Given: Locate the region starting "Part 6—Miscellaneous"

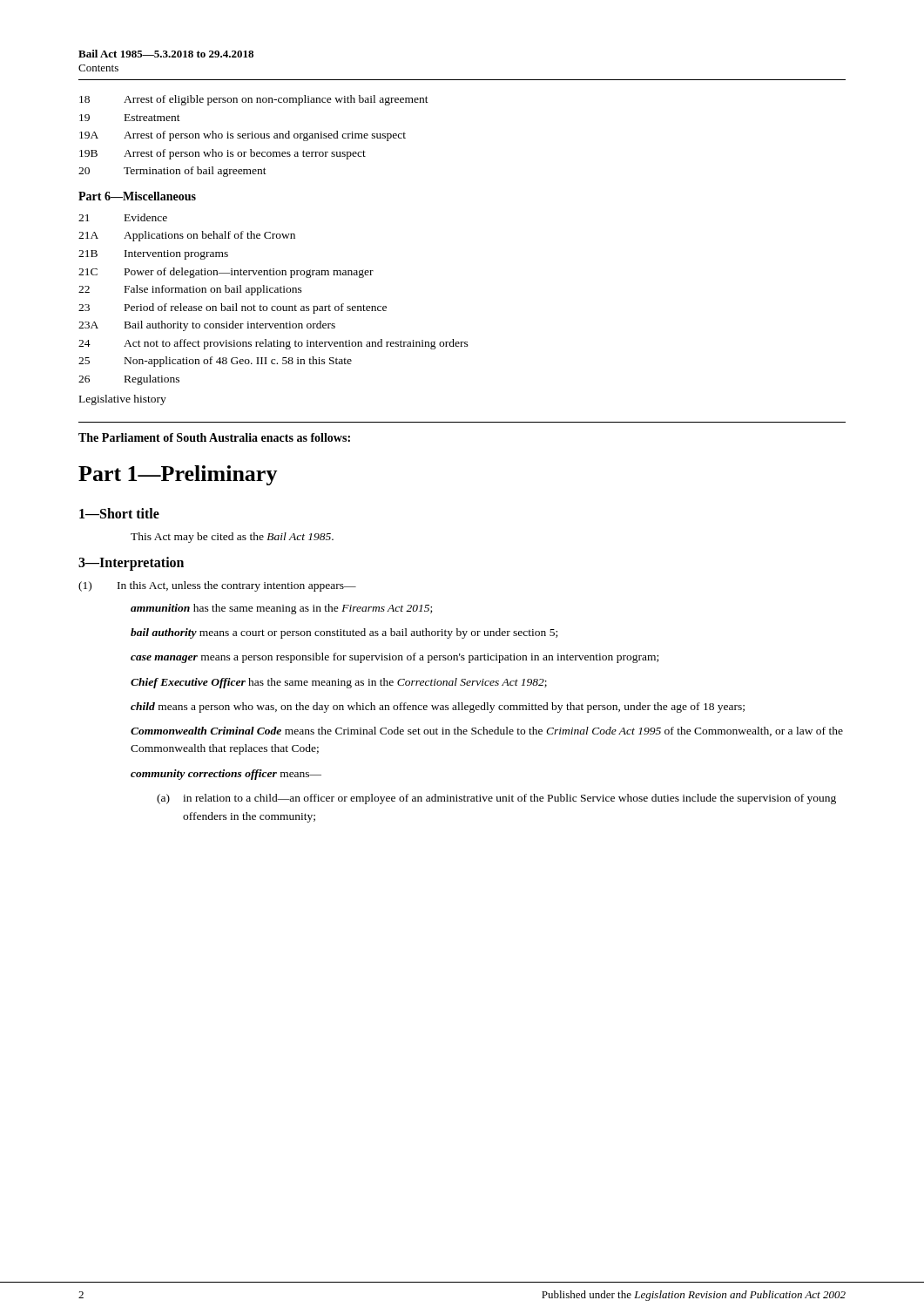Looking at the screenshot, I should (137, 196).
